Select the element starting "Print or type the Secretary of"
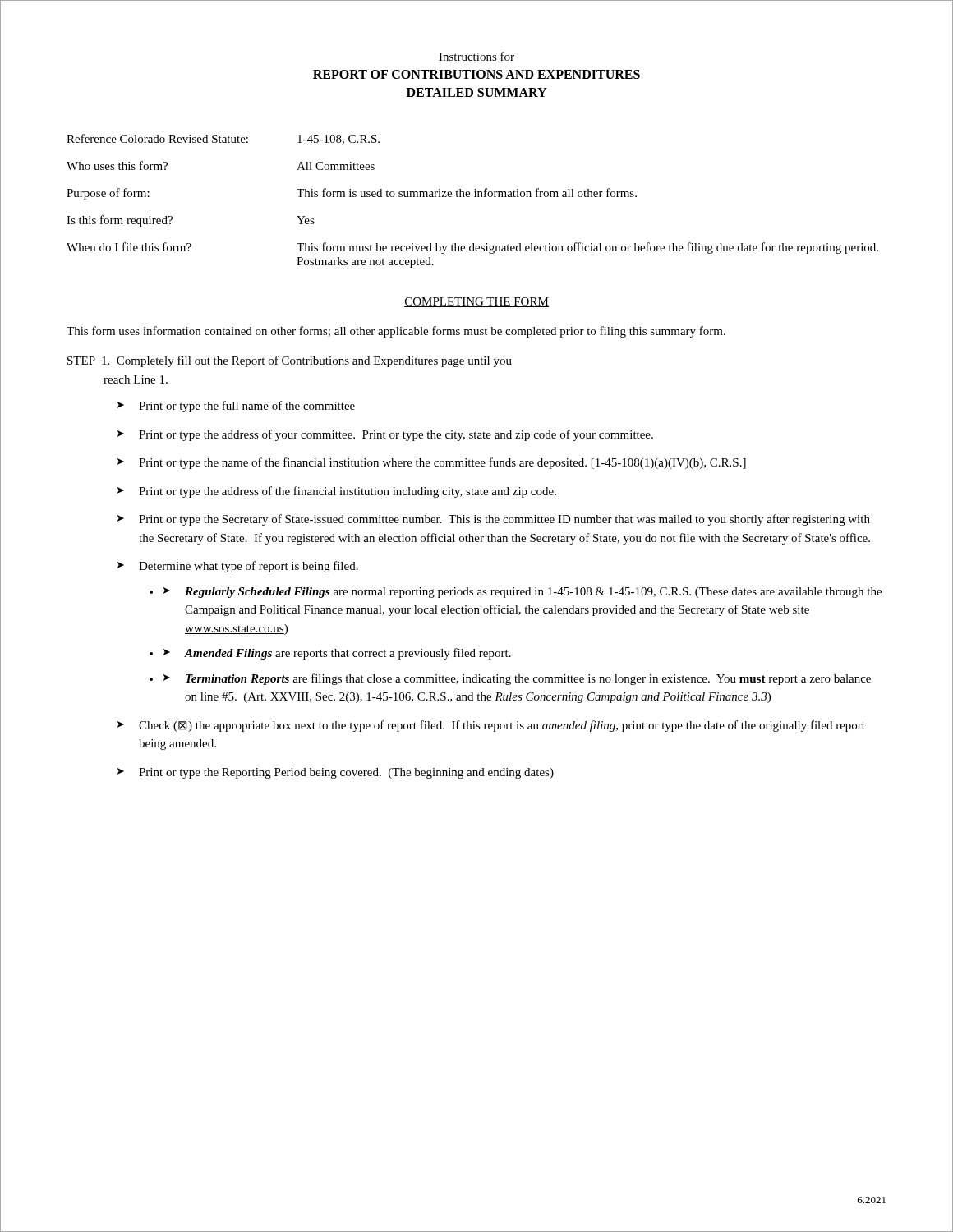953x1232 pixels. click(x=505, y=529)
